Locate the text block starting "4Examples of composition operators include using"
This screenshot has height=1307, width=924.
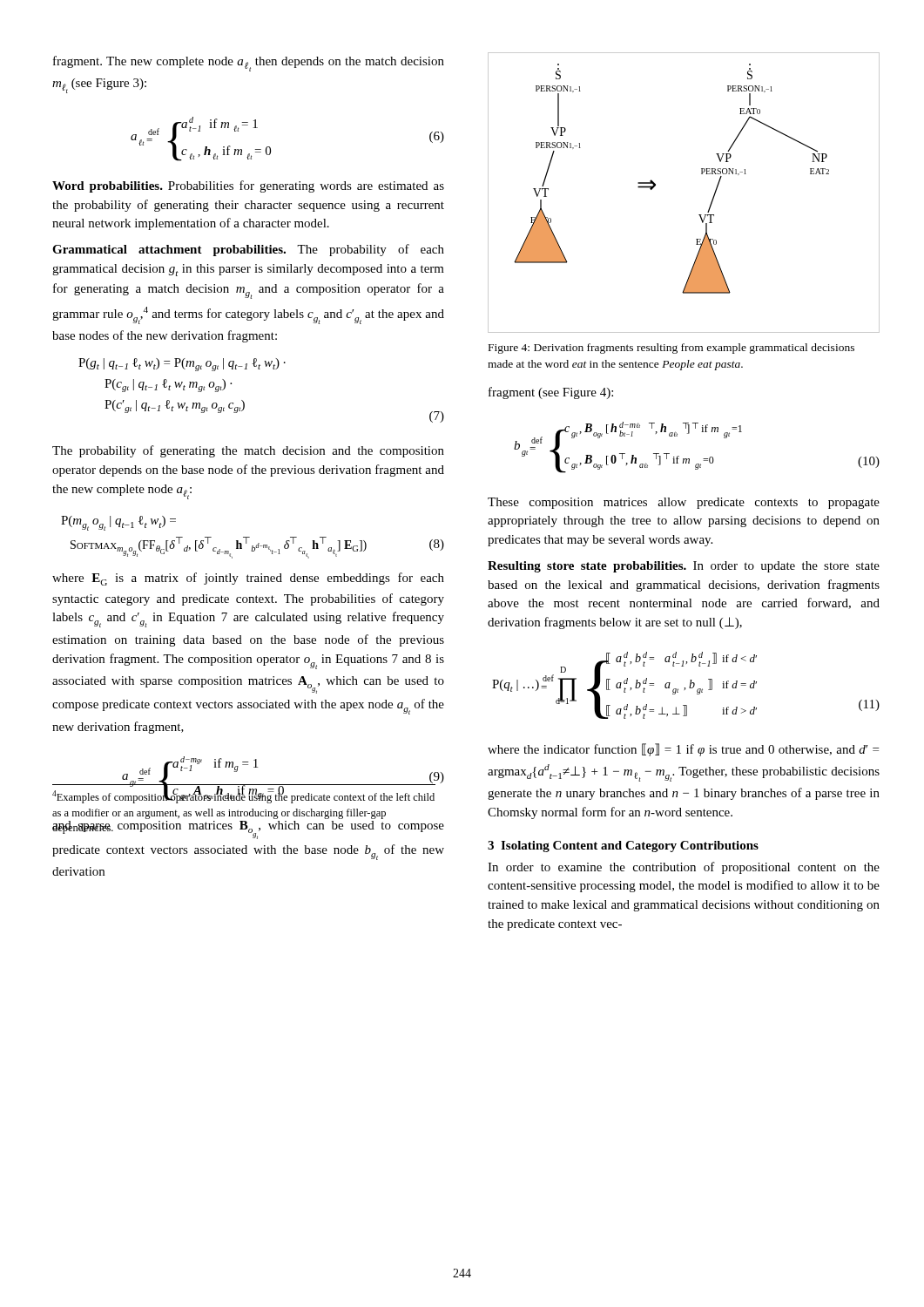[x=244, y=810]
